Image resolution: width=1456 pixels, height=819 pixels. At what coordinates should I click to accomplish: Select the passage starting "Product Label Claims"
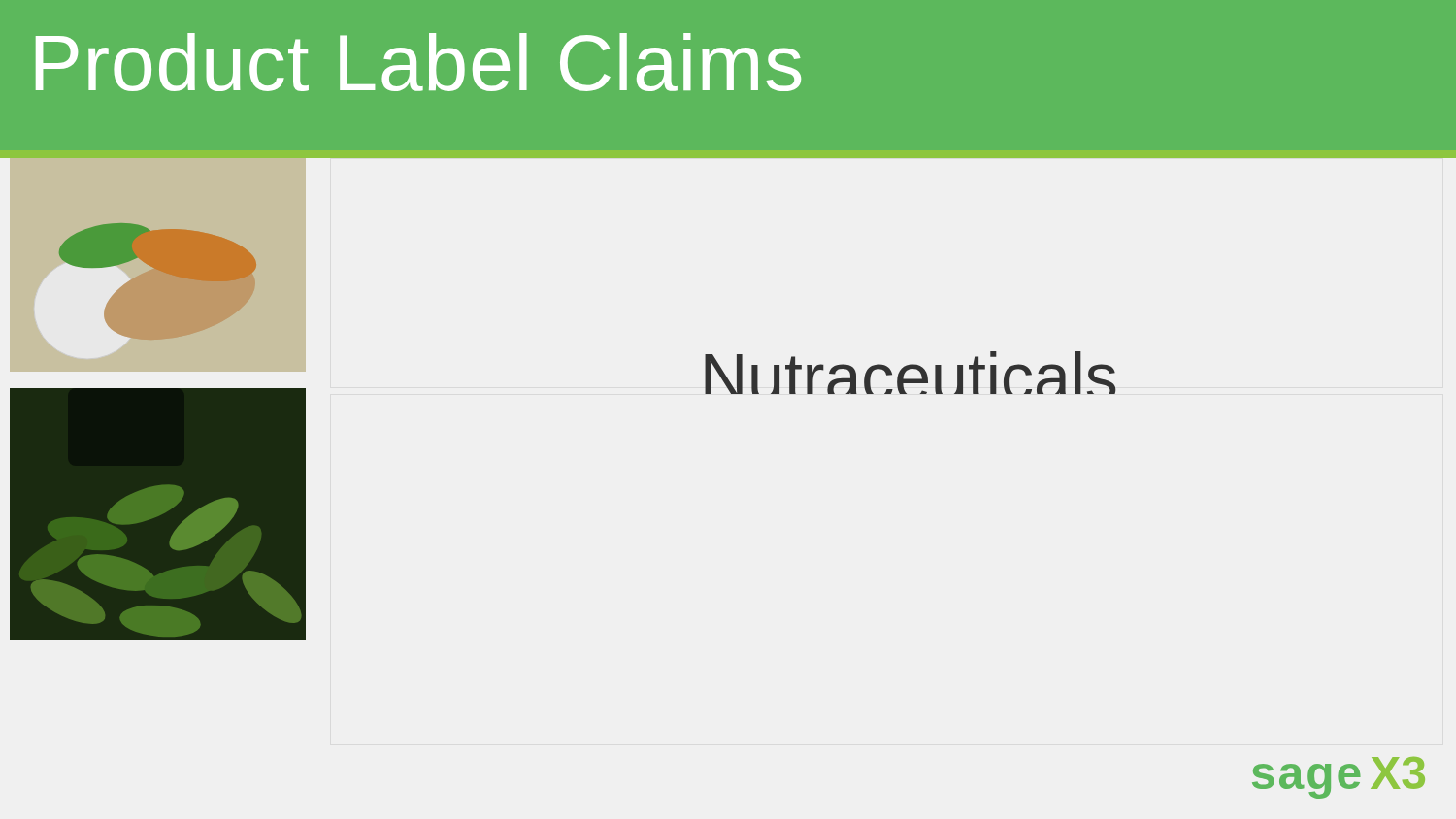pyautogui.click(x=417, y=63)
